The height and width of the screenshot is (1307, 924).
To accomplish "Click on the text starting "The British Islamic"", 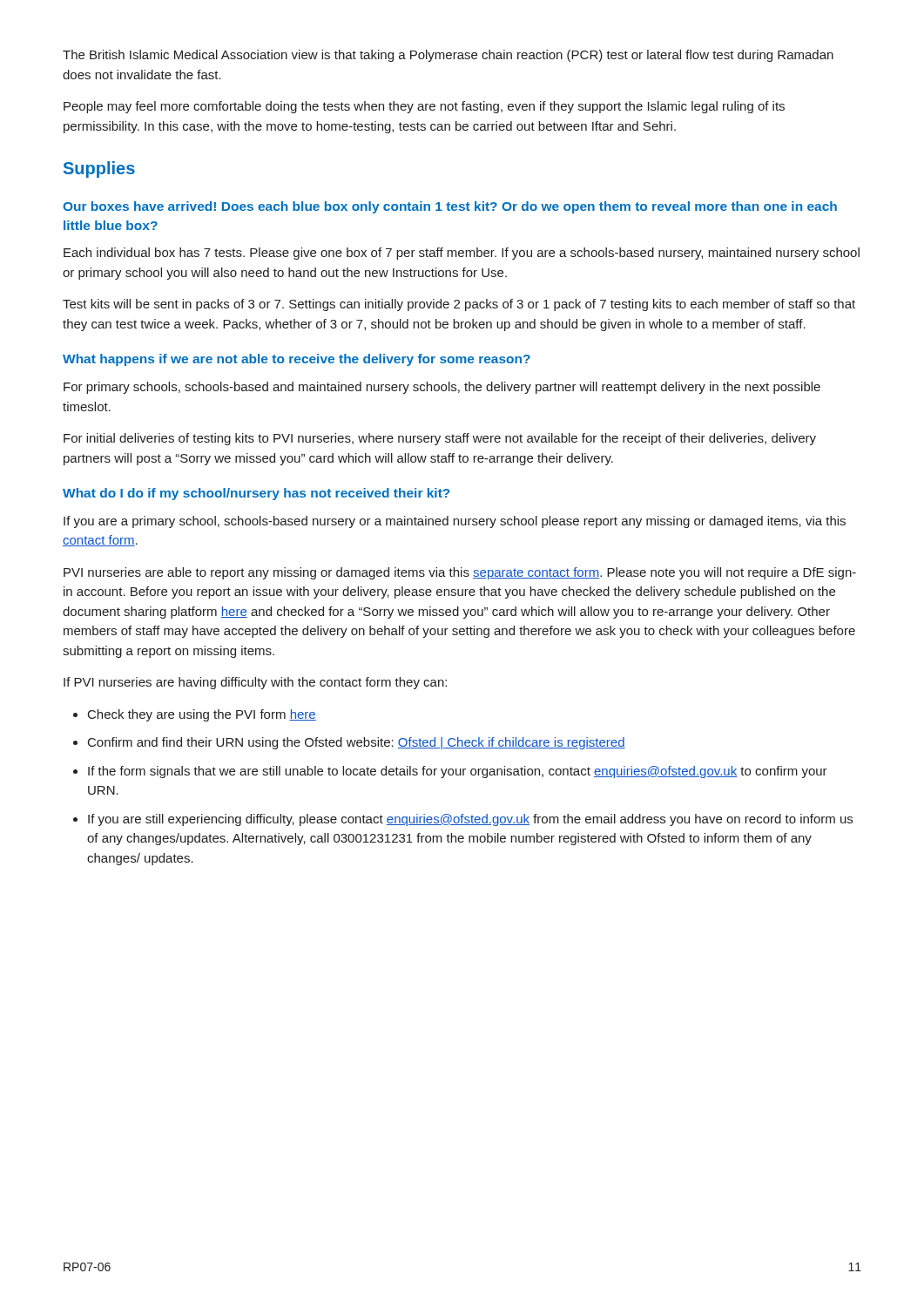I will 462,65.
